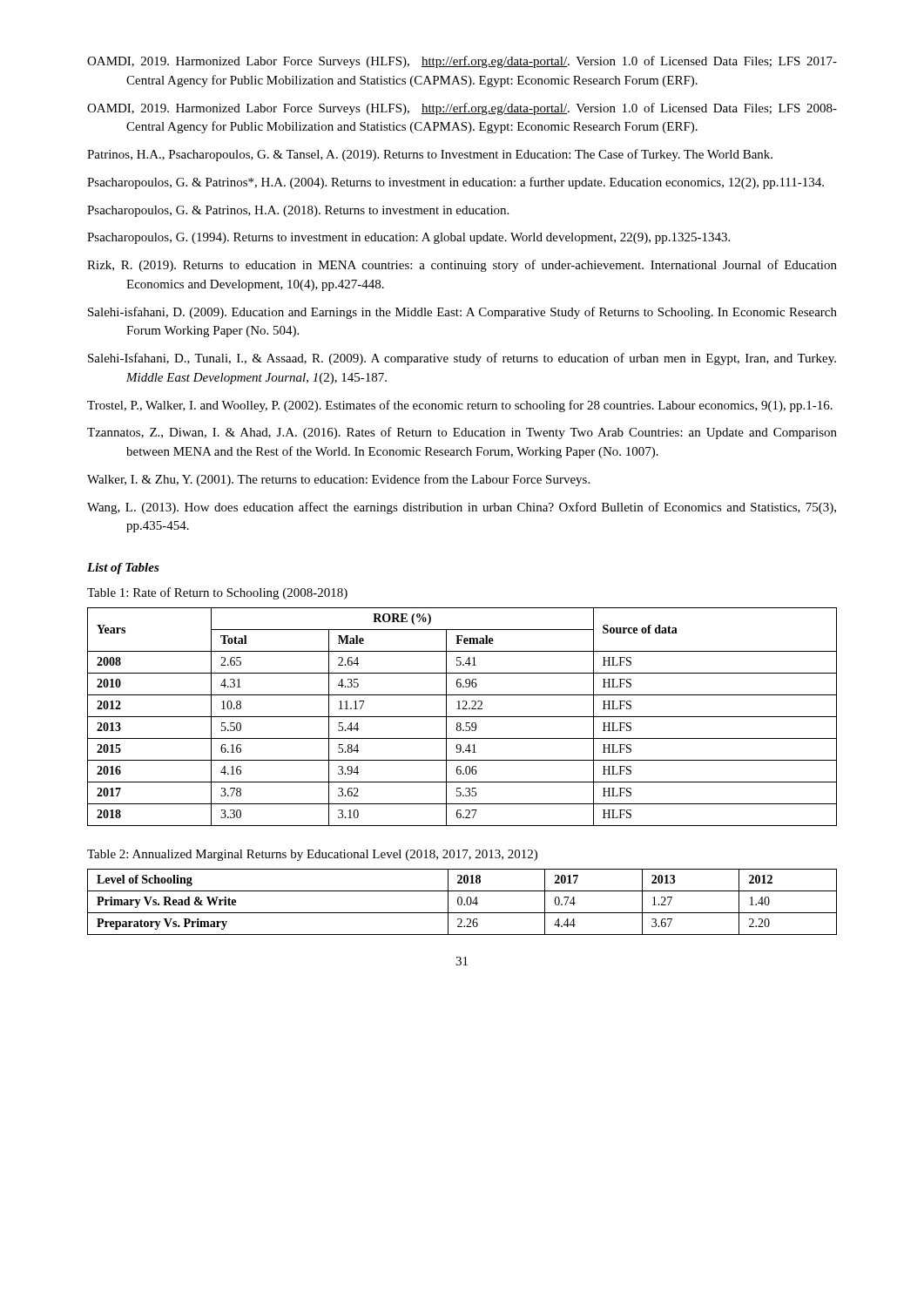Select the block starting "Table 1: Rate of Return"
The height and width of the screenshot is (1307, 924).
[x=217, y=593]
